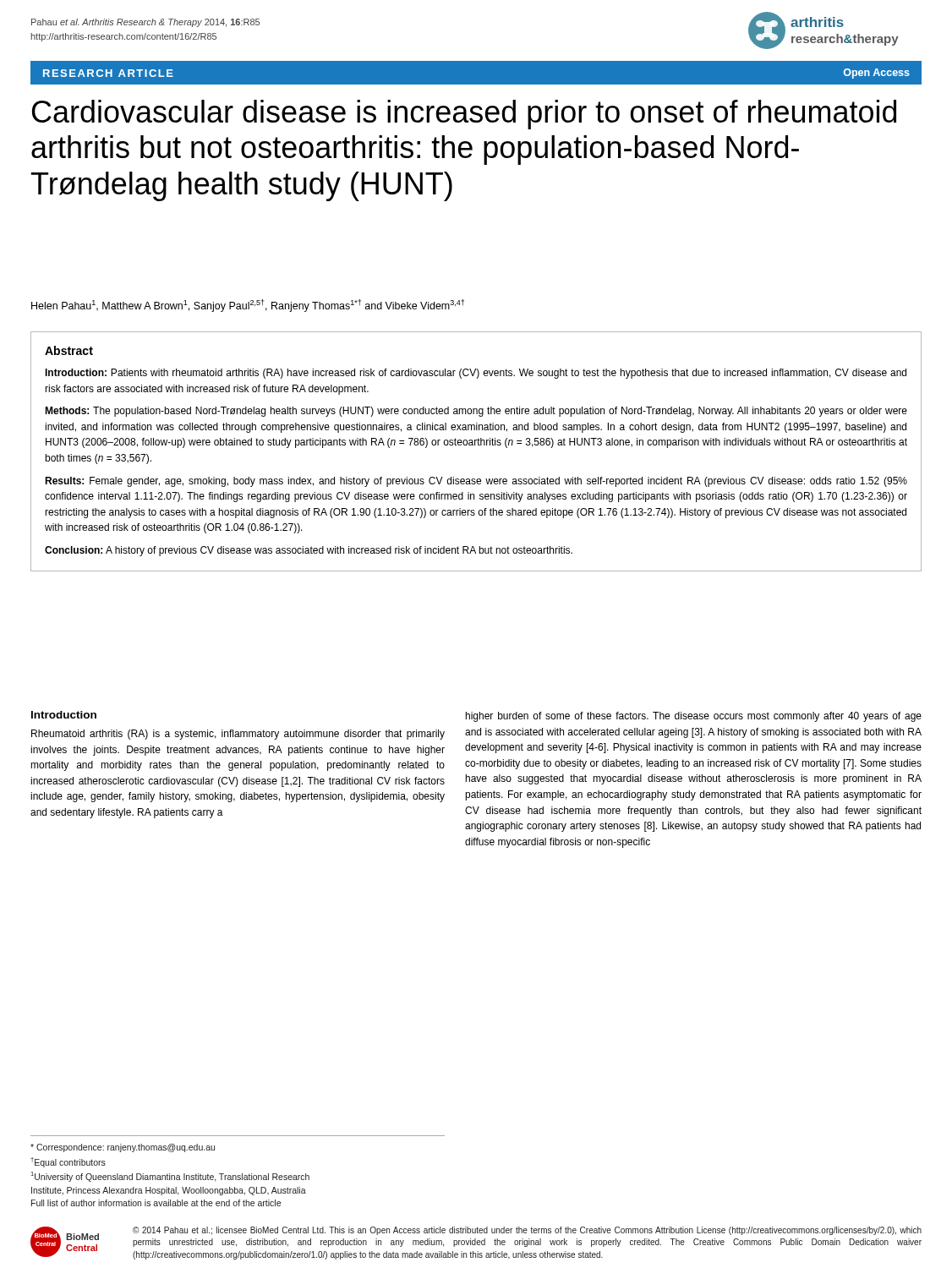Screen dimensions: 1268x952
Task: Click where it says "RESEARCH ARTICLE"
Action: 108,73
